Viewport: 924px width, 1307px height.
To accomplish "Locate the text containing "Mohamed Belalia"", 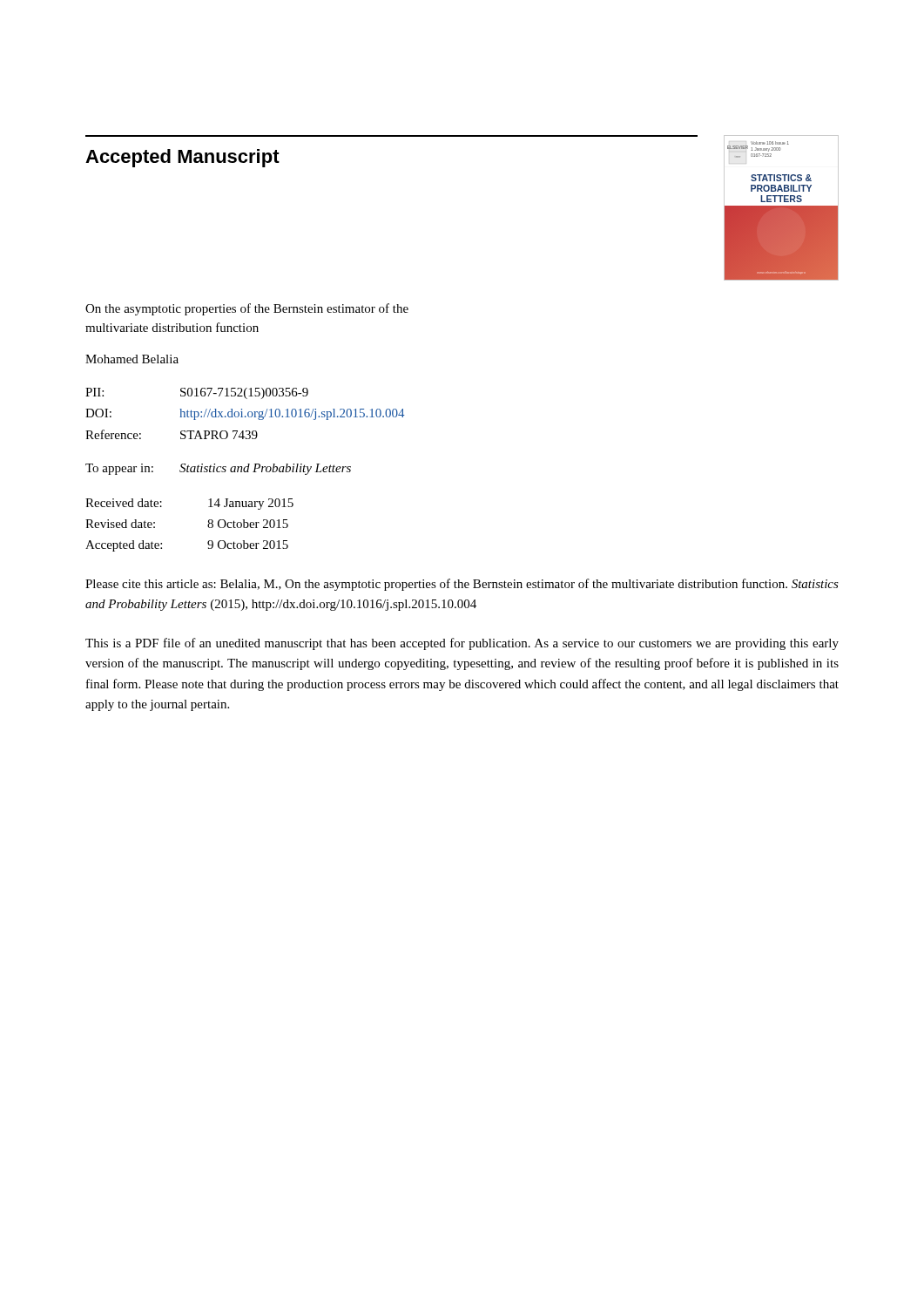I will click(x=132, y=359).
